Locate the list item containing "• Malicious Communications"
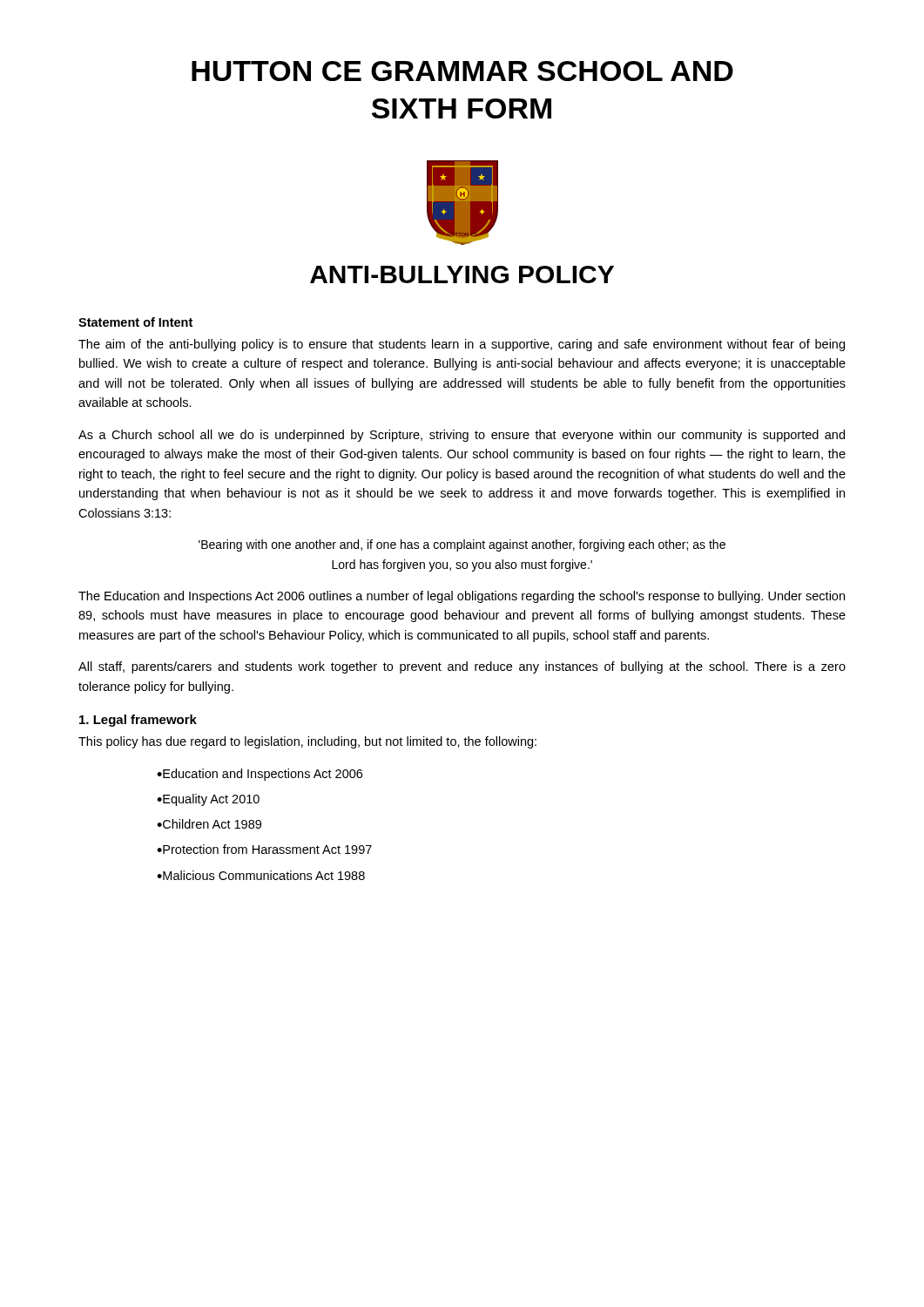Viewport: 924px width, 1307px height. point(248,877)
